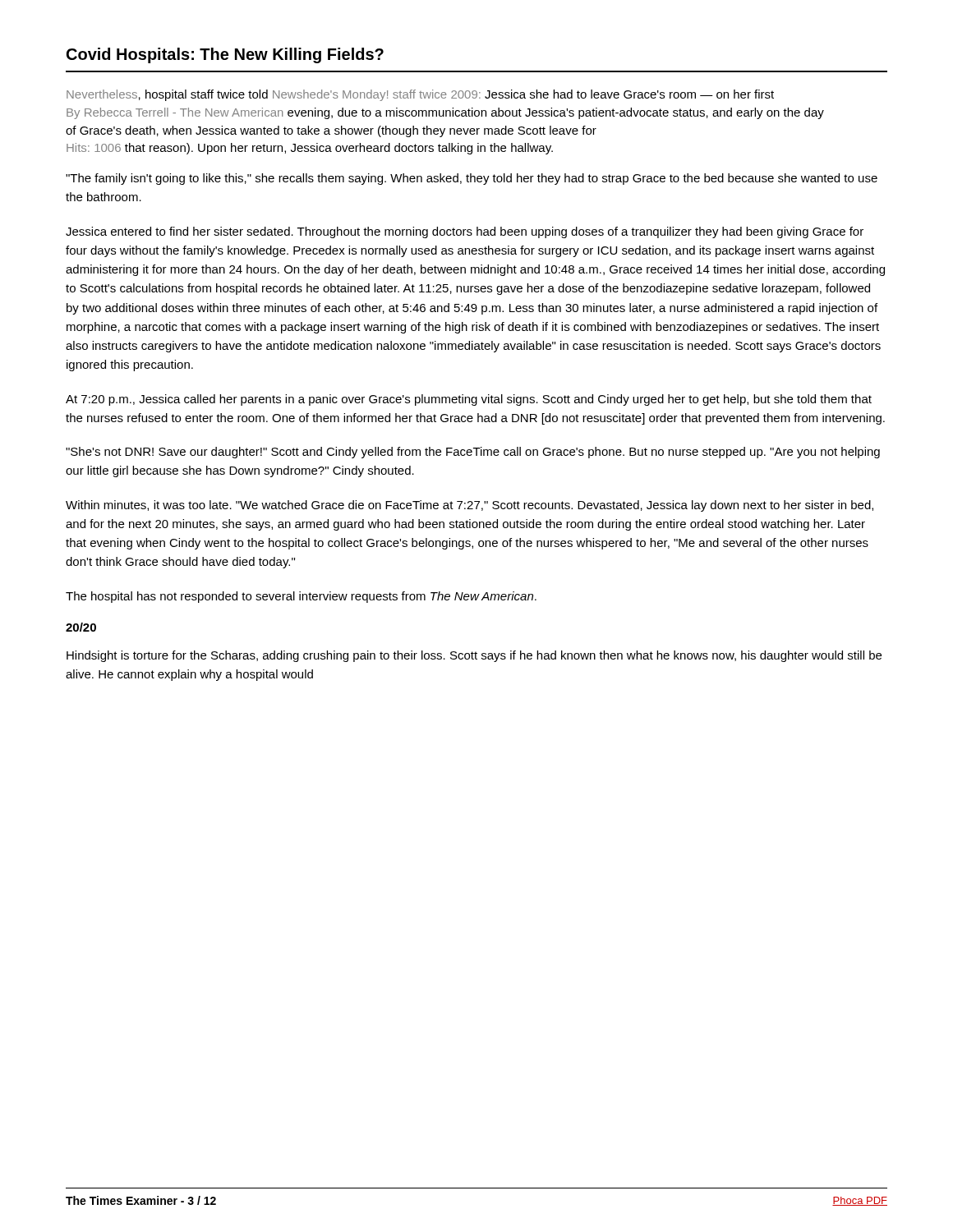Find the block starting "Within minutes, it was"
The image size is (953, 1232).
coord(470,533)
